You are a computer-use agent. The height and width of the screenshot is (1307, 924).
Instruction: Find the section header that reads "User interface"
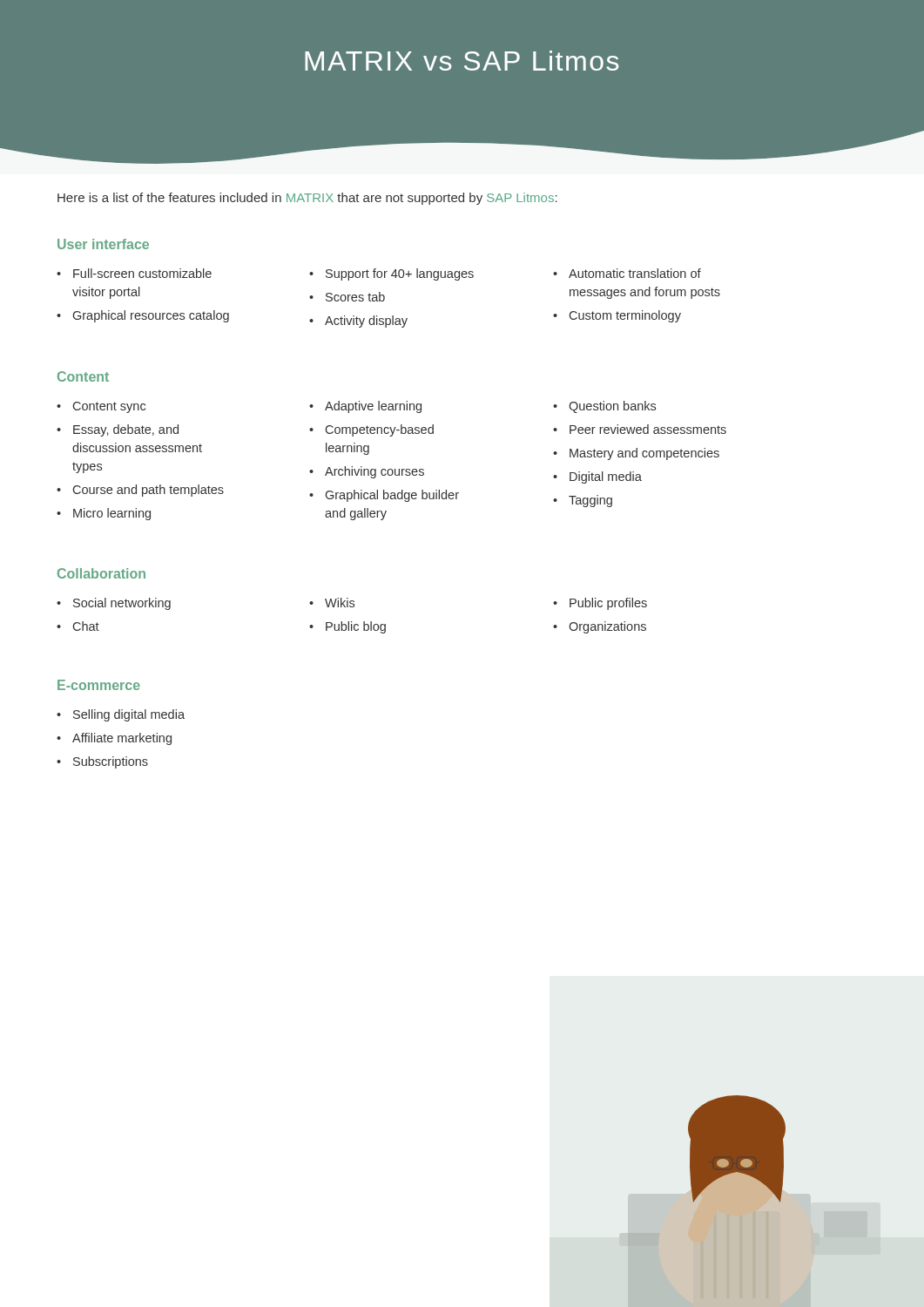point(103,244)
